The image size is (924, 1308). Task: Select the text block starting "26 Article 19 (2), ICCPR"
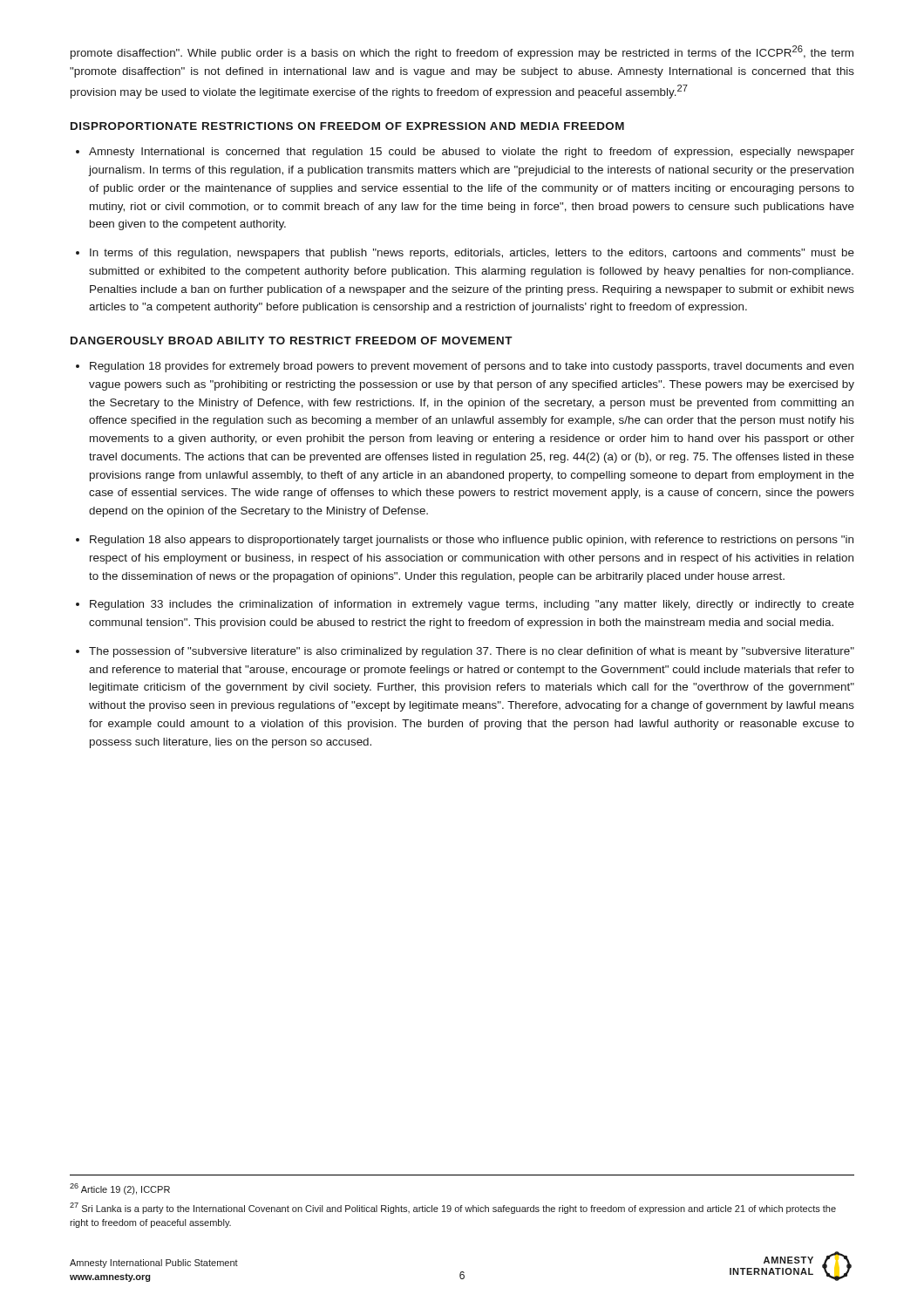120,1188
